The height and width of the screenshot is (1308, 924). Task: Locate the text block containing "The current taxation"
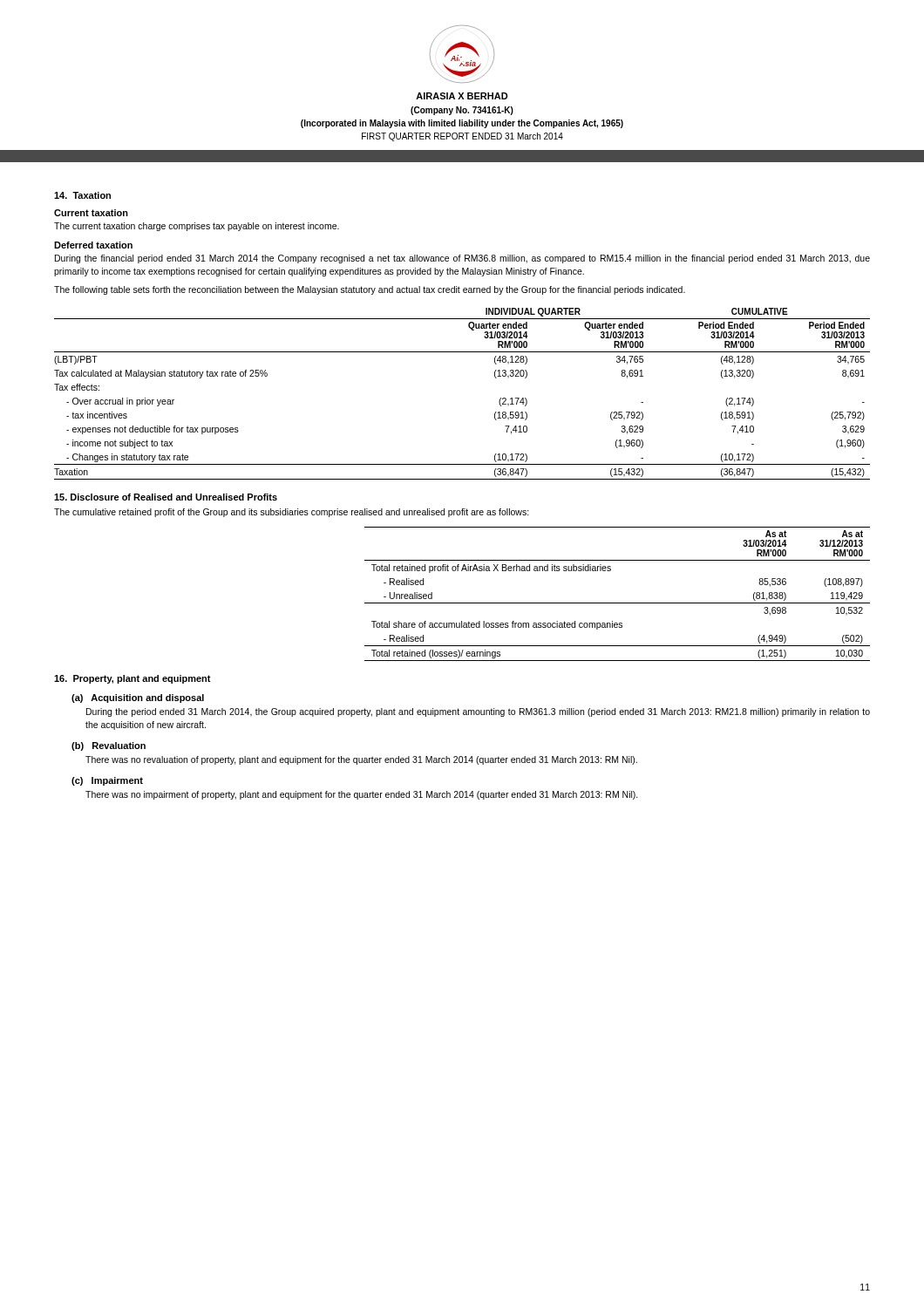197,225
